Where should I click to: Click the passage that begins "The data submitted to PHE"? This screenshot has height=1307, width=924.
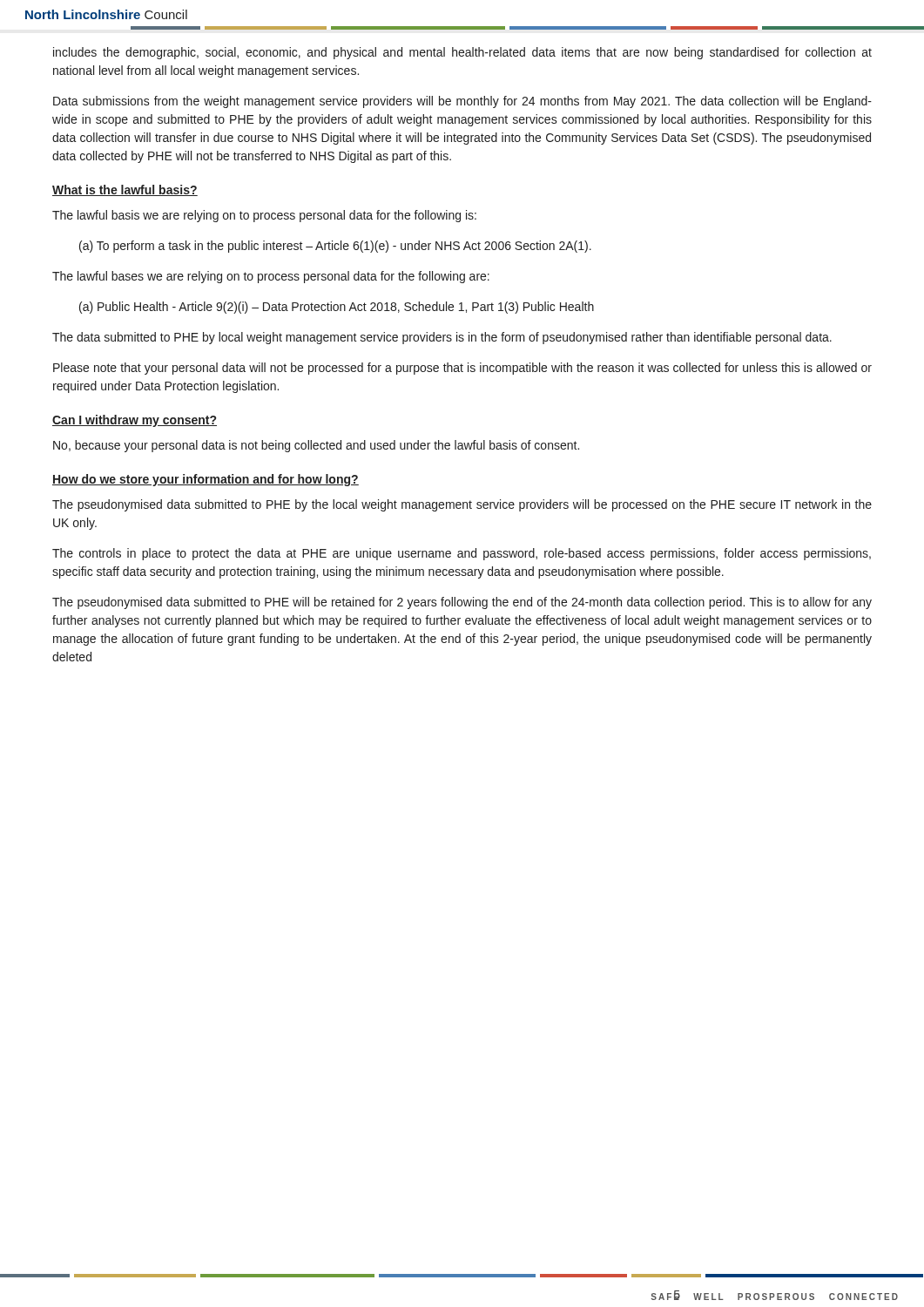pos(462,338)
